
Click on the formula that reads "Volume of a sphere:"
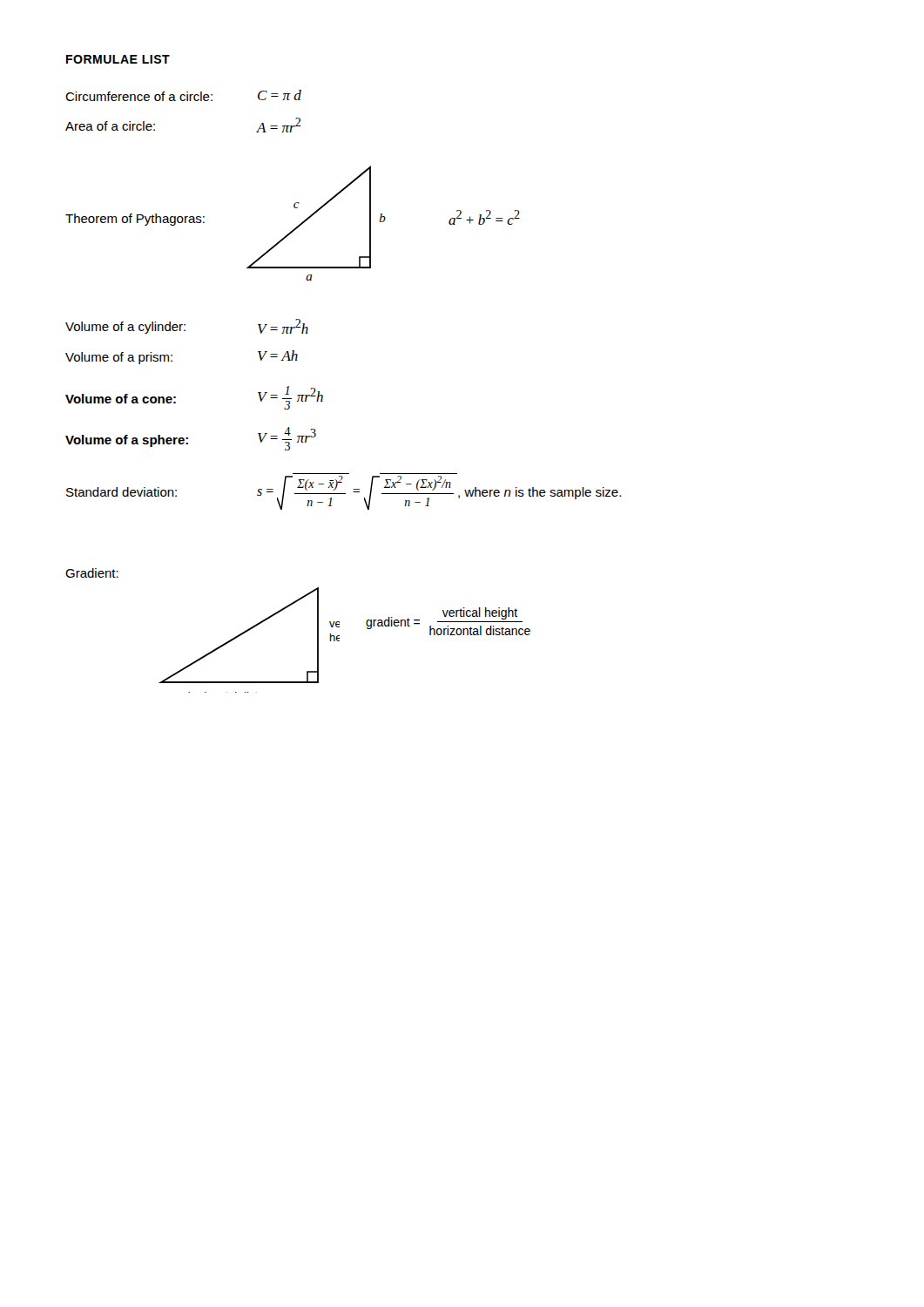191,440
